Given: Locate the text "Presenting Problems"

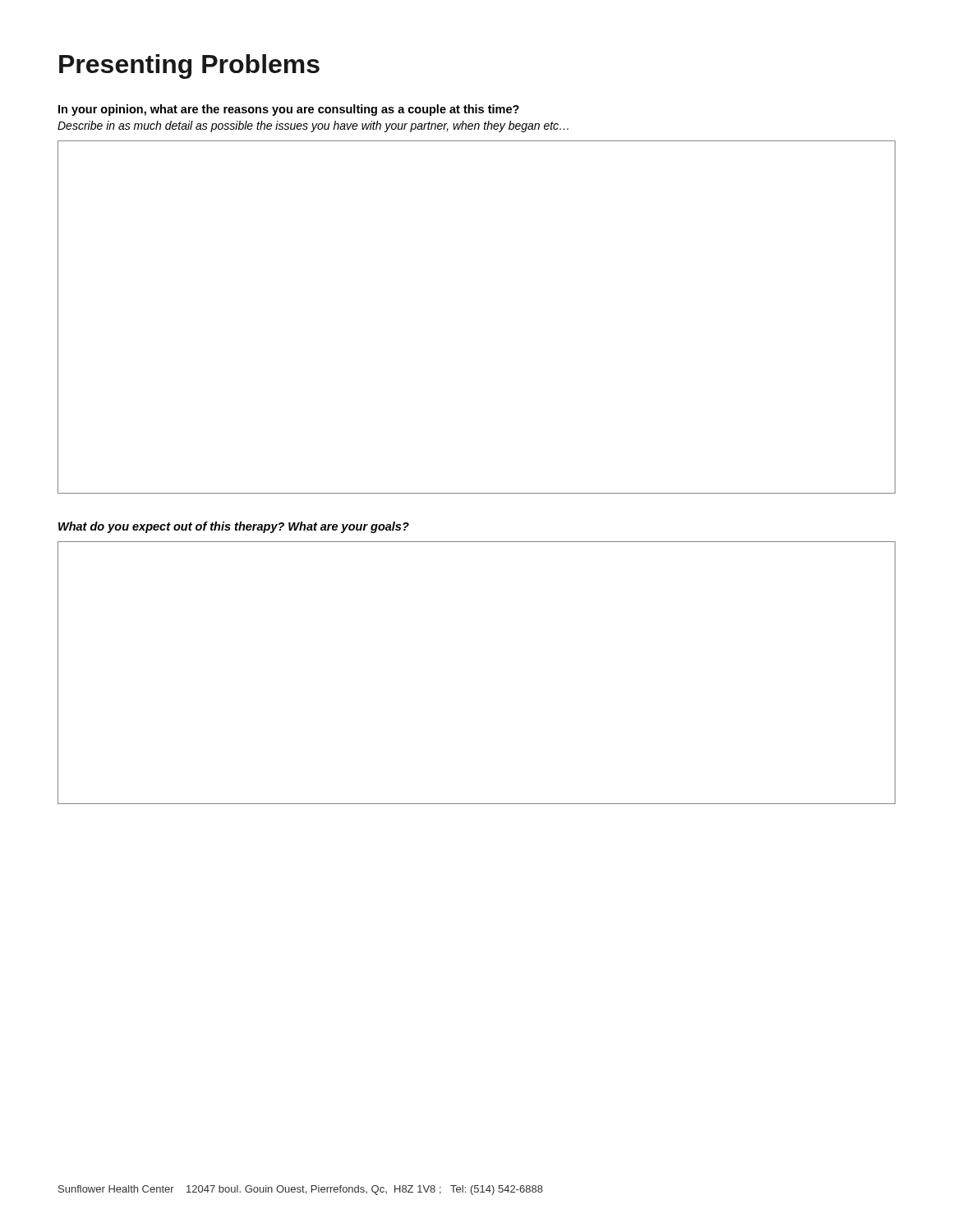Looking at the screenshot, I should pos(189,64).
